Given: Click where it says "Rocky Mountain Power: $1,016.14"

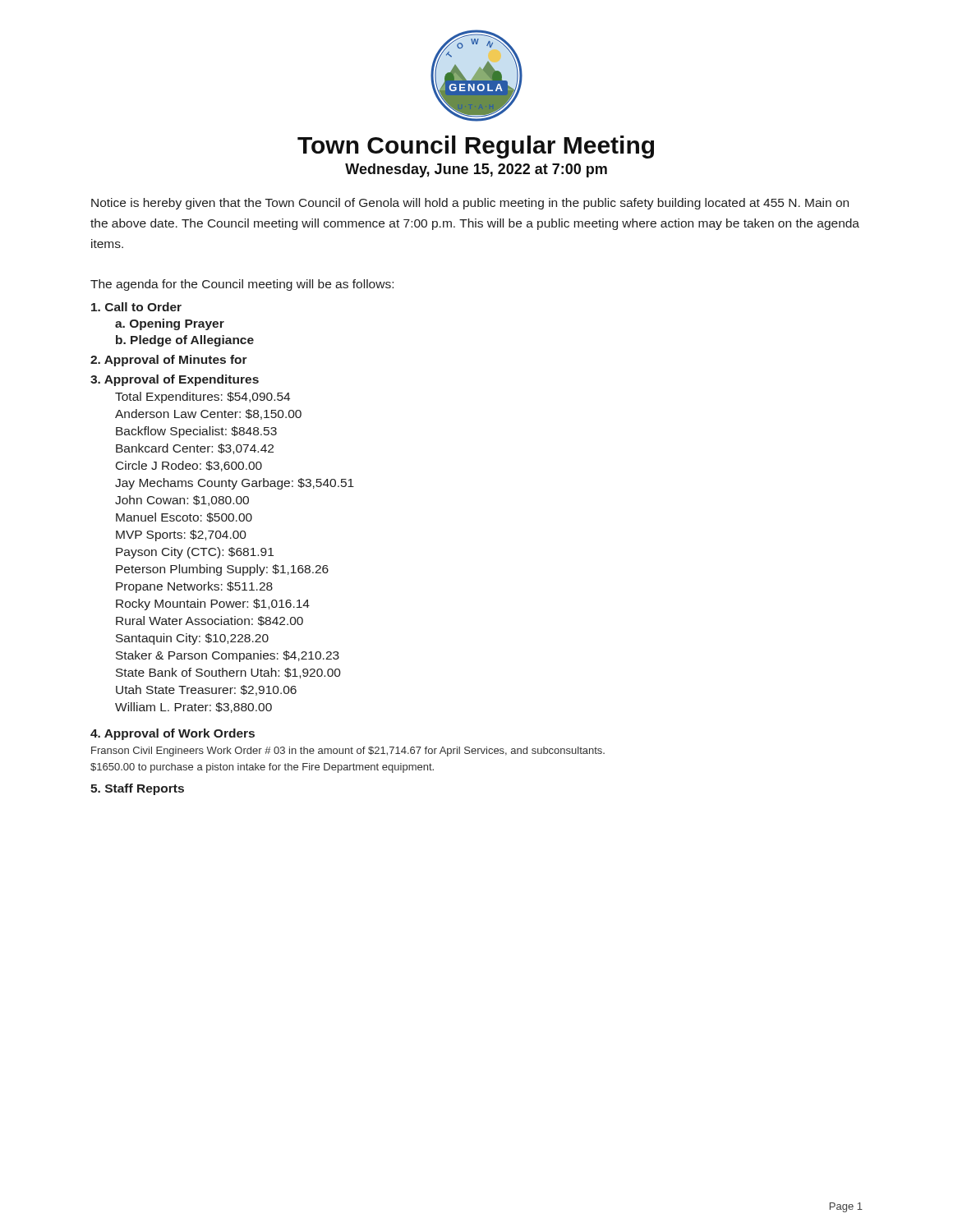Looking at the screenshot, I should tap(212, 604).
